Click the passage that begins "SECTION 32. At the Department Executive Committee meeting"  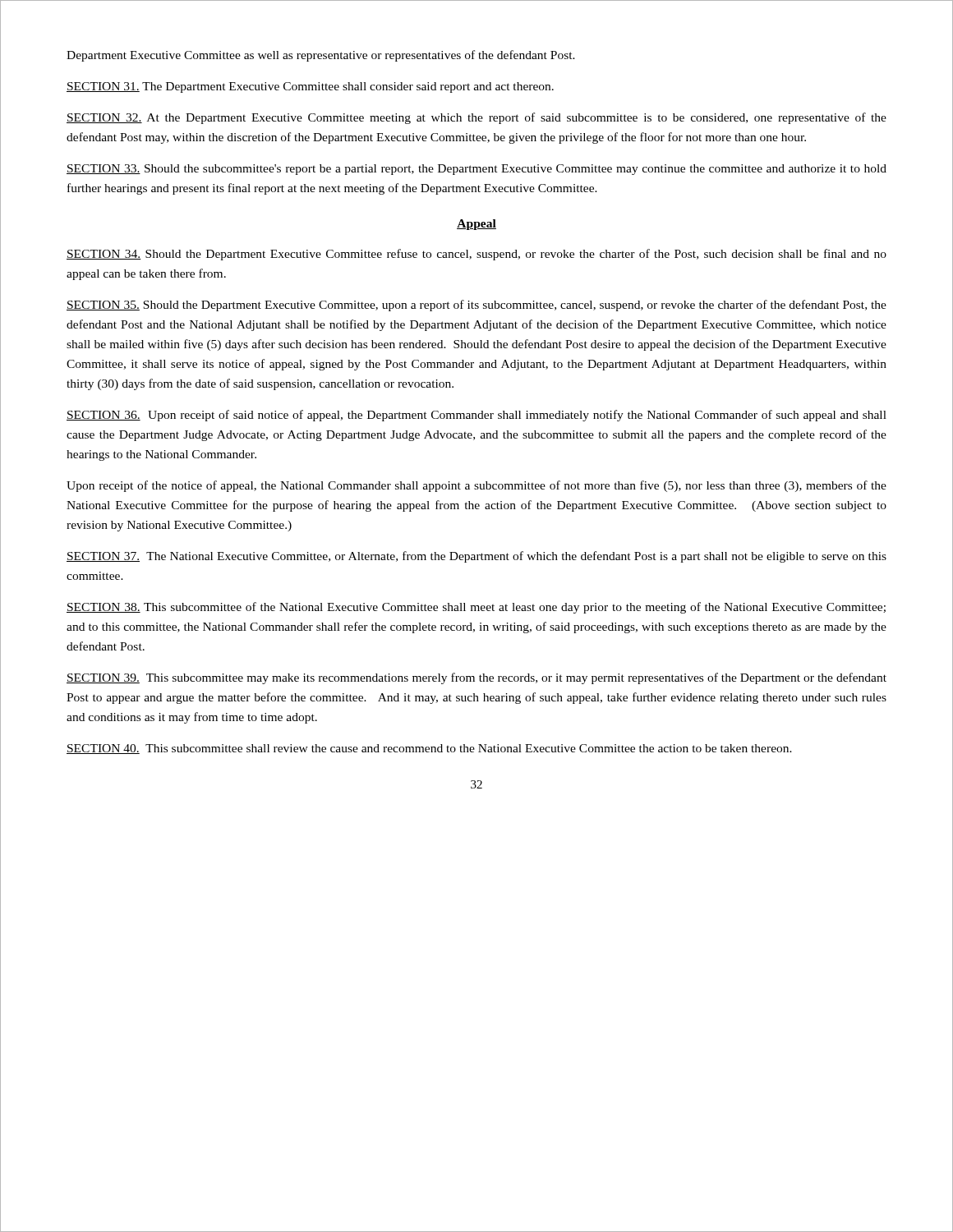coord(476,127)
